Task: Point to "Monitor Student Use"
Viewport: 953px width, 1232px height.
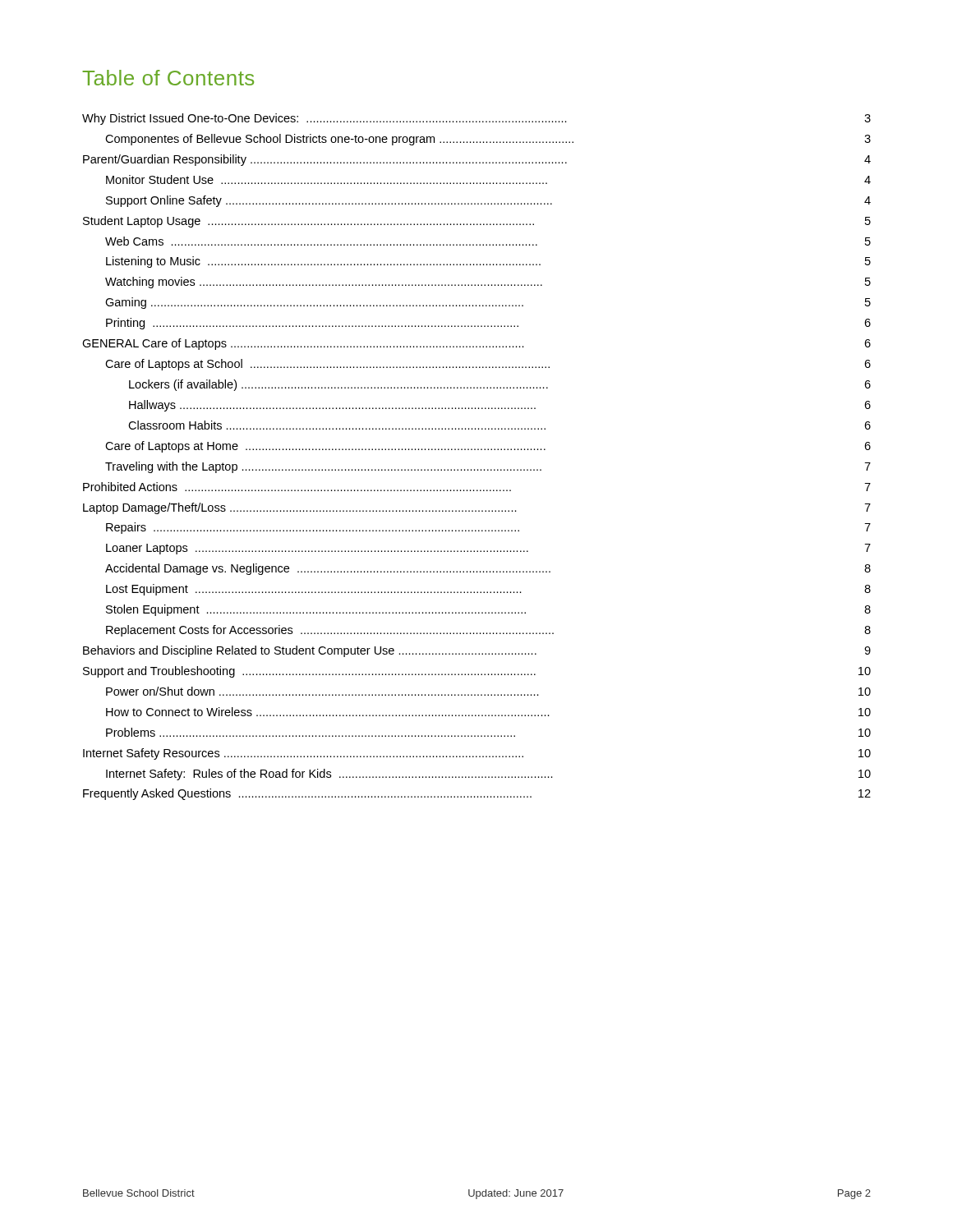Action: 488,180
